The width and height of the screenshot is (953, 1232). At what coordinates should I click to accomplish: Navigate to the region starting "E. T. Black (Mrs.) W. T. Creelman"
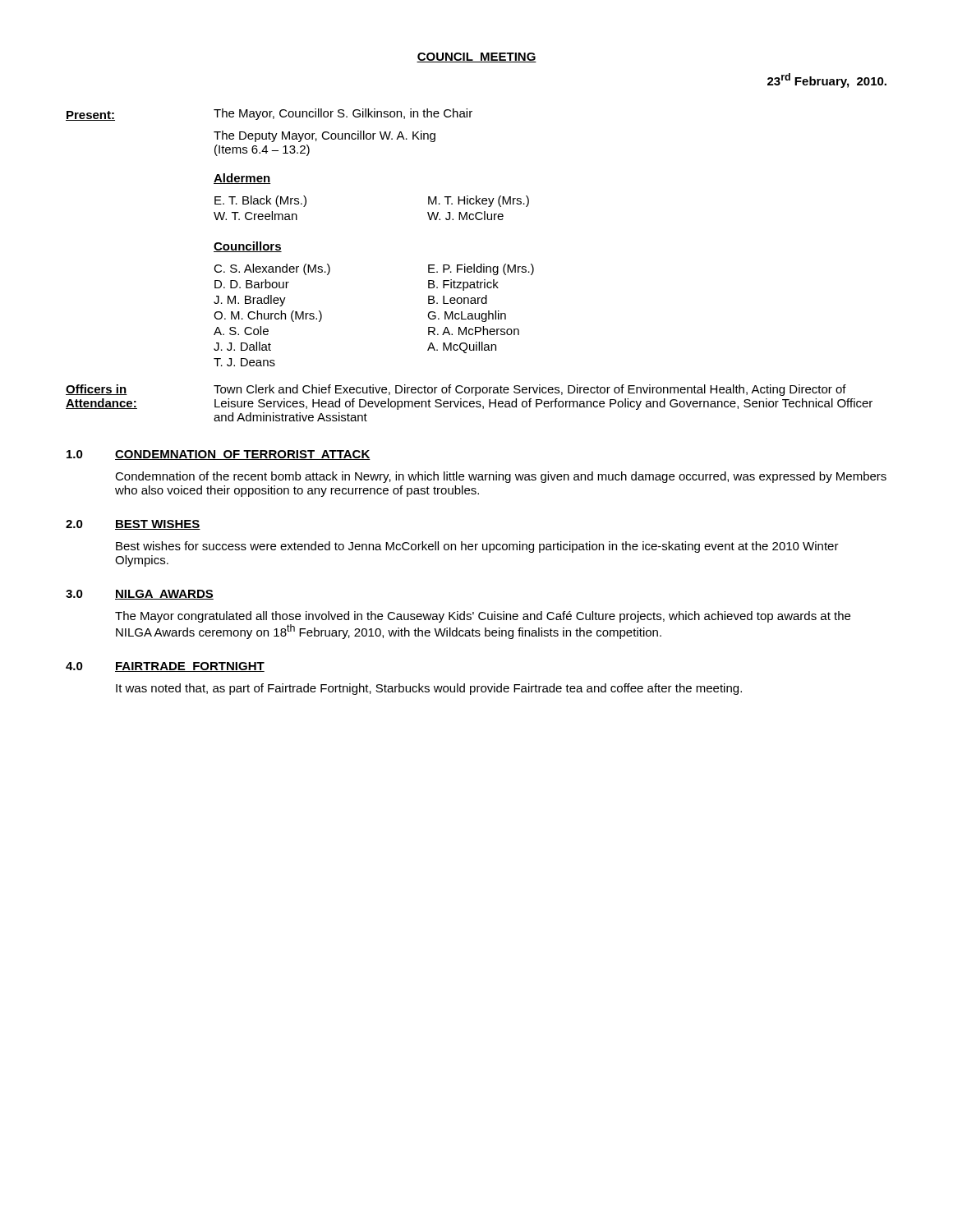pos(427,208)
